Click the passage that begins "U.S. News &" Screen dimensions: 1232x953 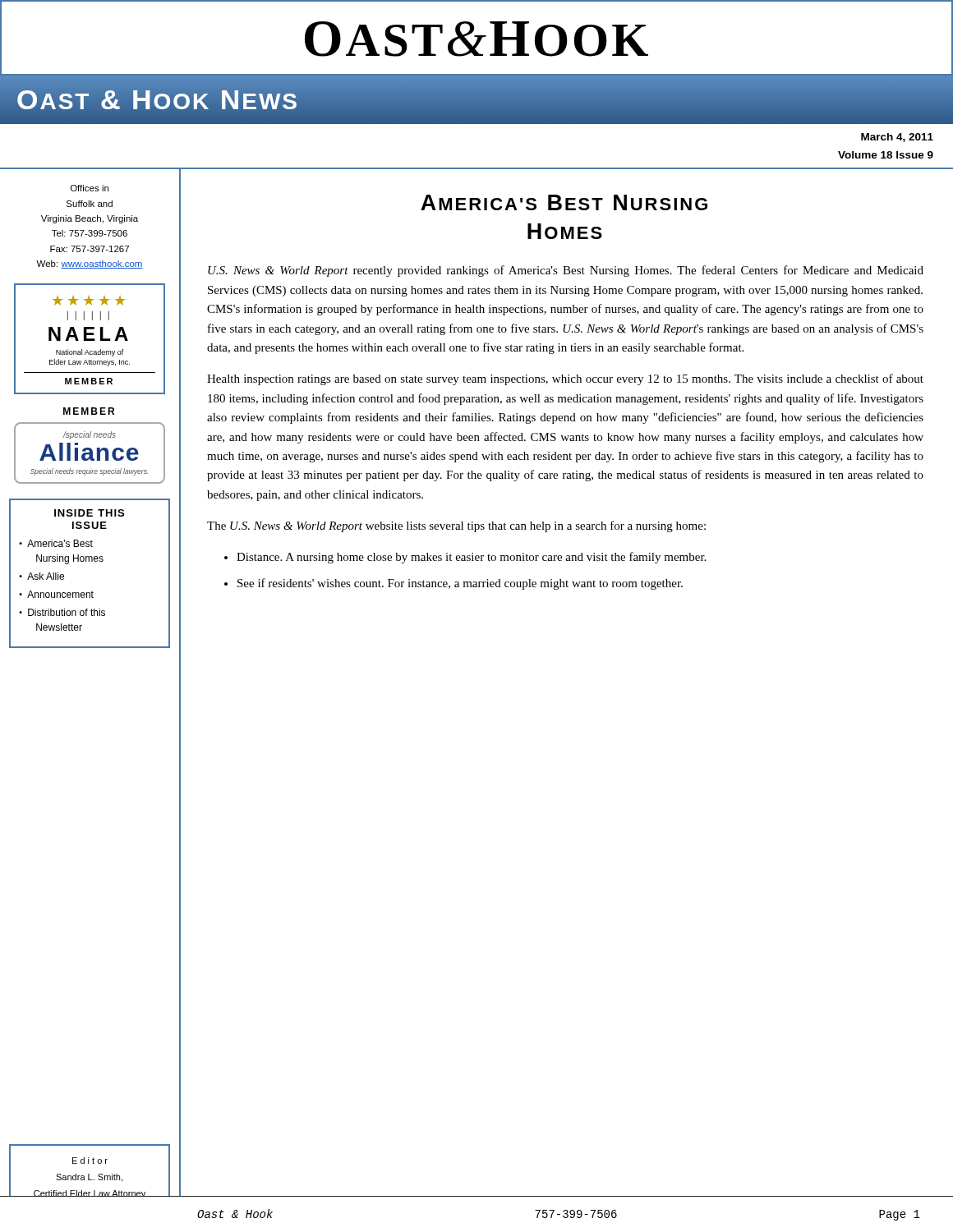coord(565,309)
